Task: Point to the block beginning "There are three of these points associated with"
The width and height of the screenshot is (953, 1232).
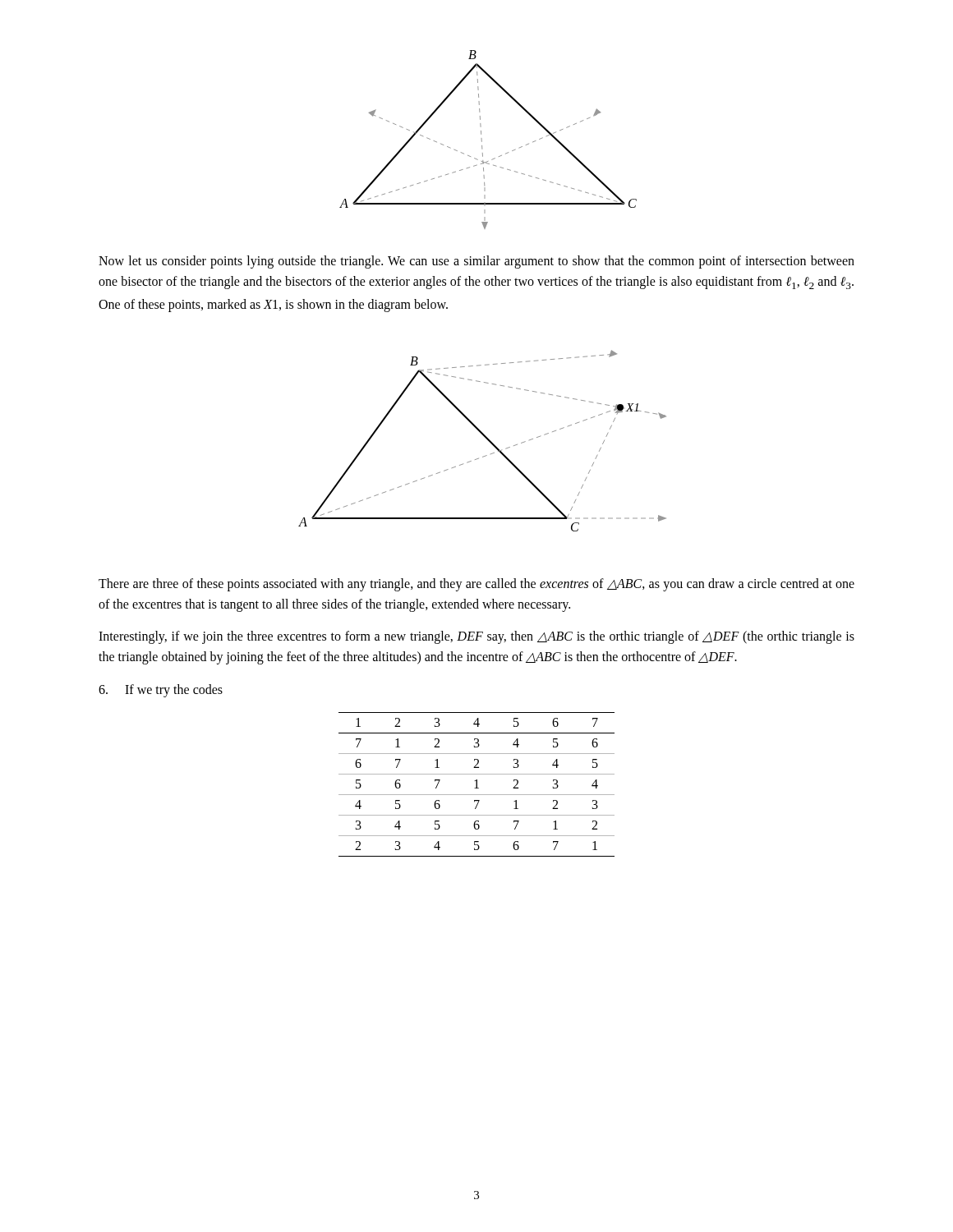Action: pyautogui.click(x=476, y=594)
